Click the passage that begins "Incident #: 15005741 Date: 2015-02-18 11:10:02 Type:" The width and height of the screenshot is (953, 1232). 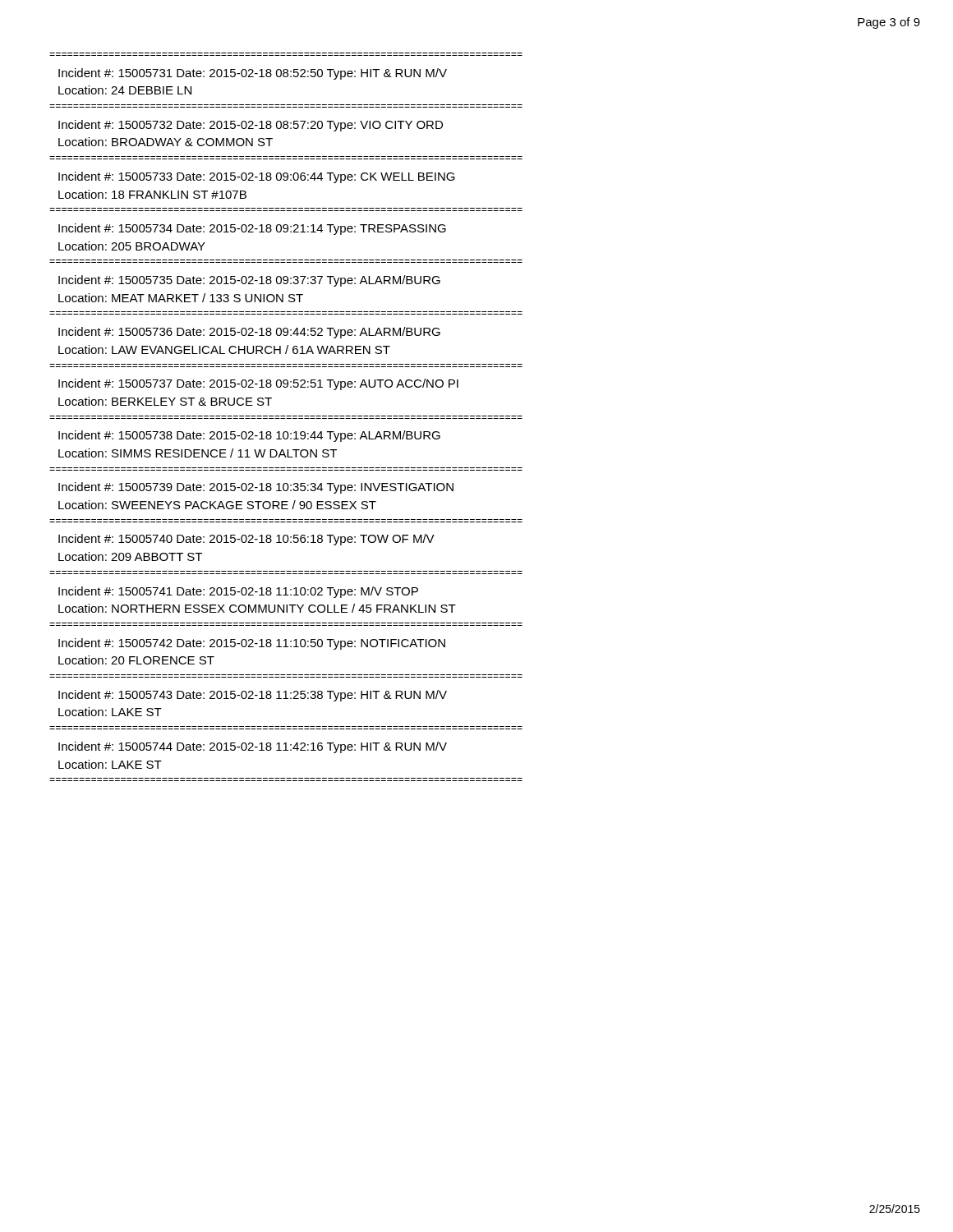pos(257,599)
